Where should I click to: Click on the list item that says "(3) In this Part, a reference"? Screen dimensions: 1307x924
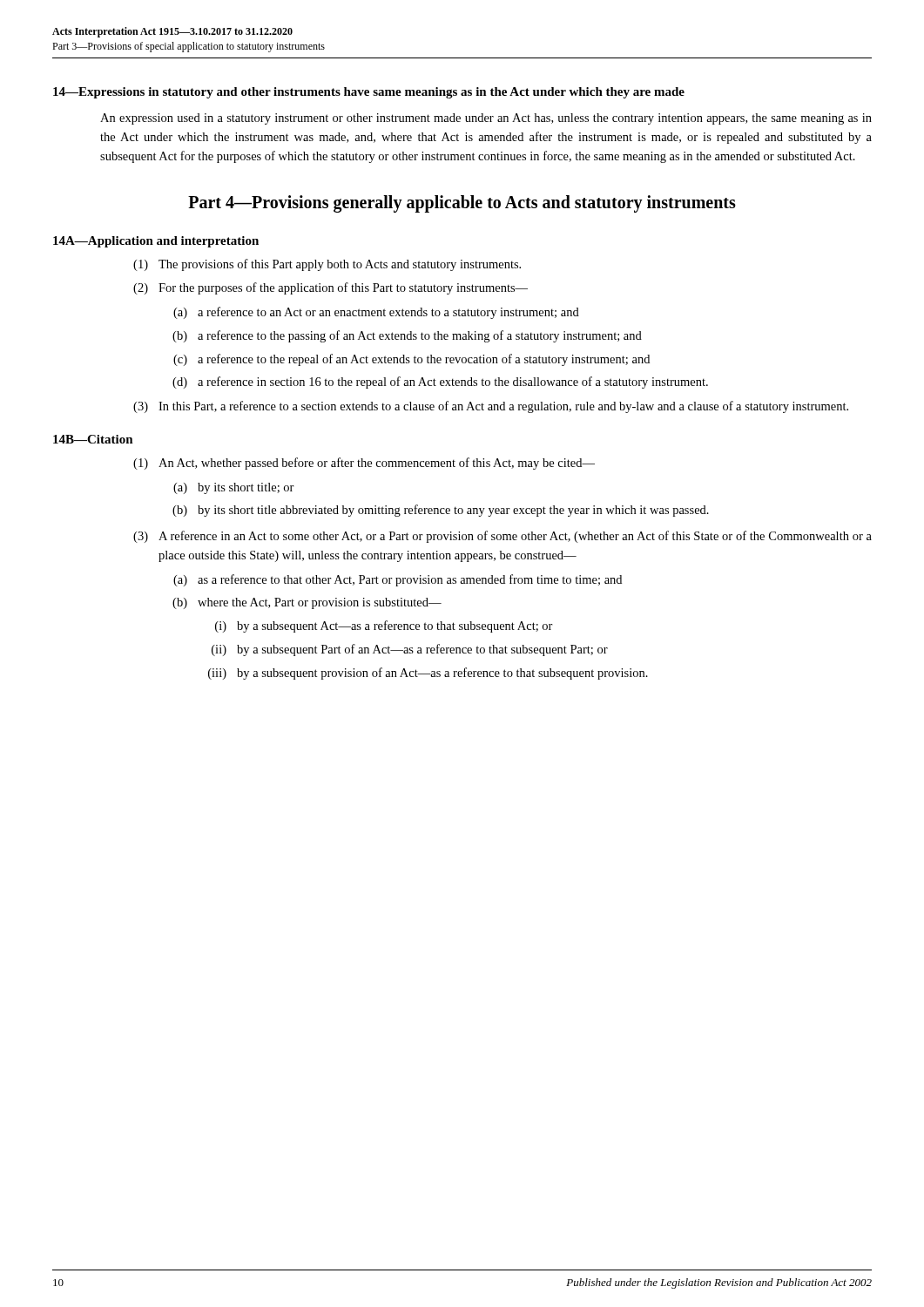click(x=486, y=407)
